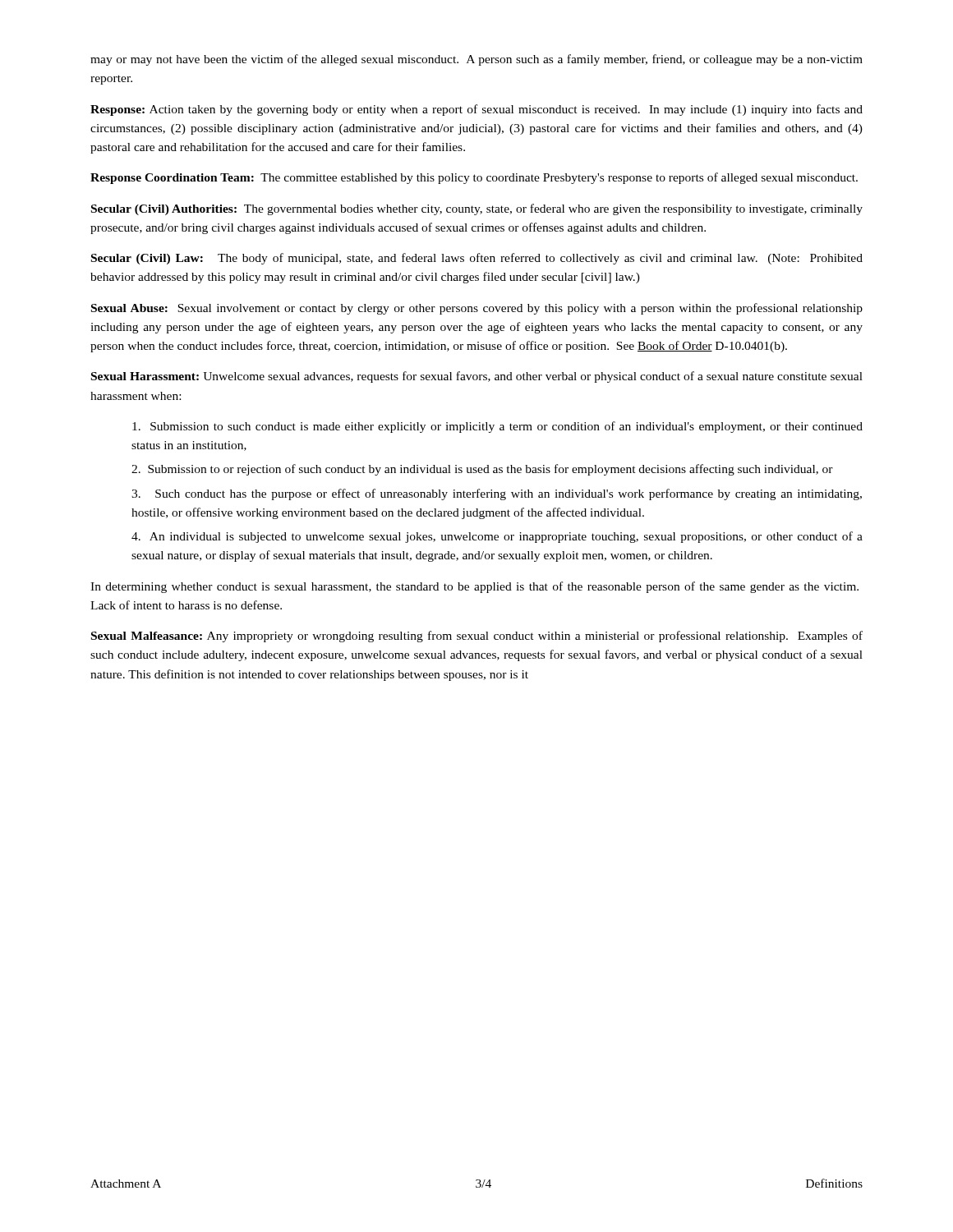The image size is (953, 1232).
Task: Navigate to the region starting "Secular (Civil) Law: The"
Action: pos(476,267)
